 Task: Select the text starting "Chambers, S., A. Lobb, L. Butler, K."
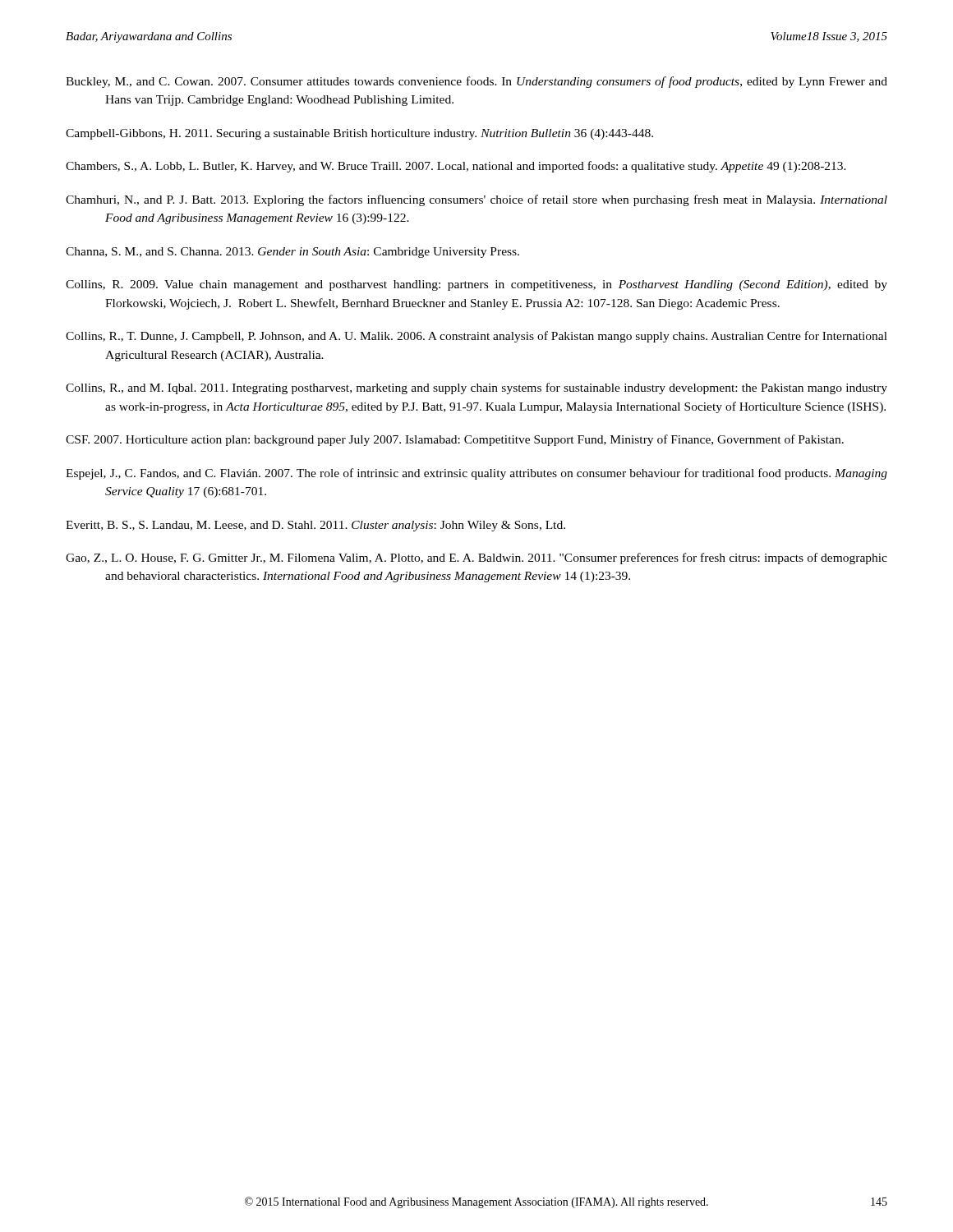[456, 166]
